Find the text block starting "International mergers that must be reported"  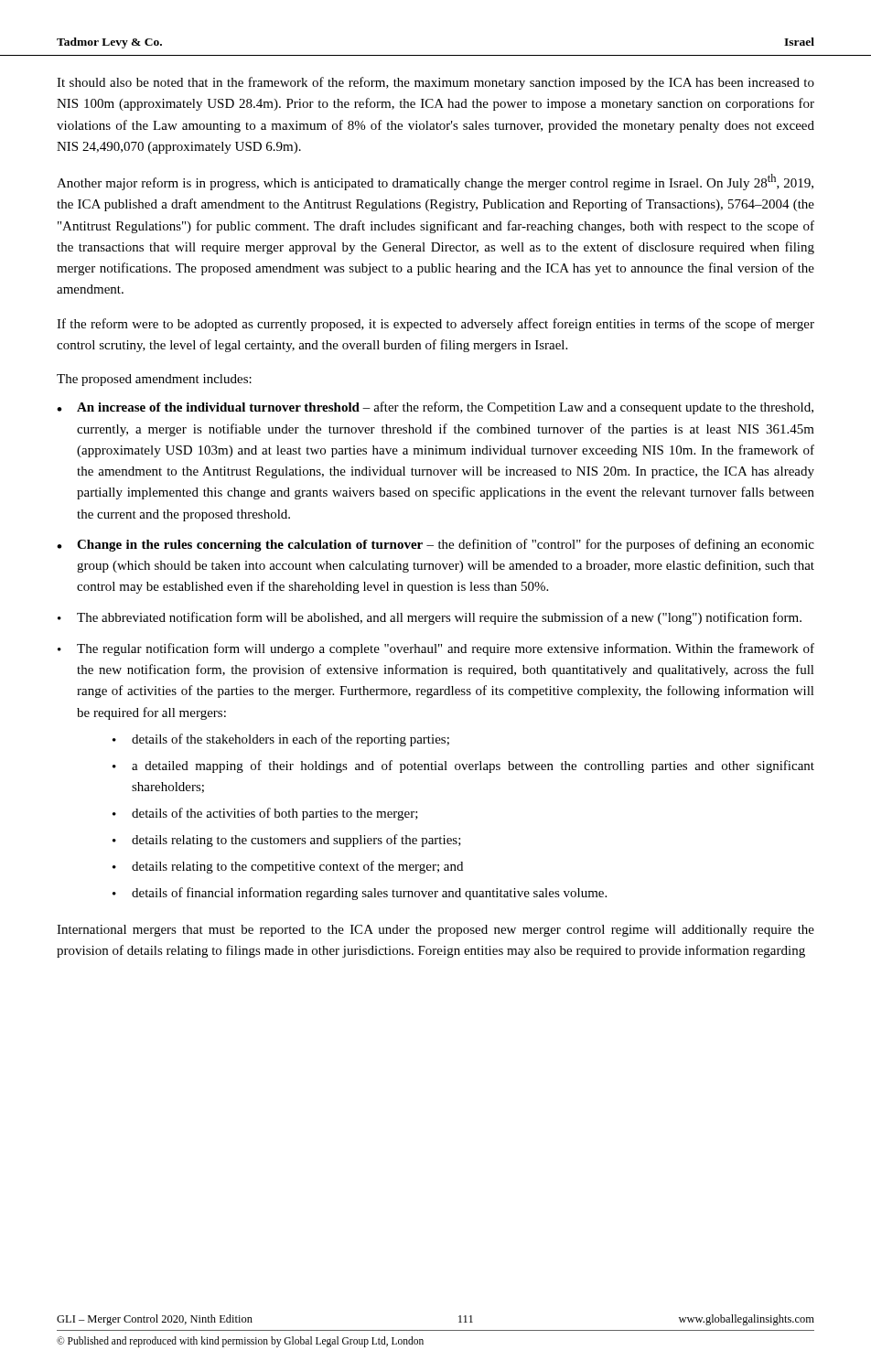pos(436,939)
